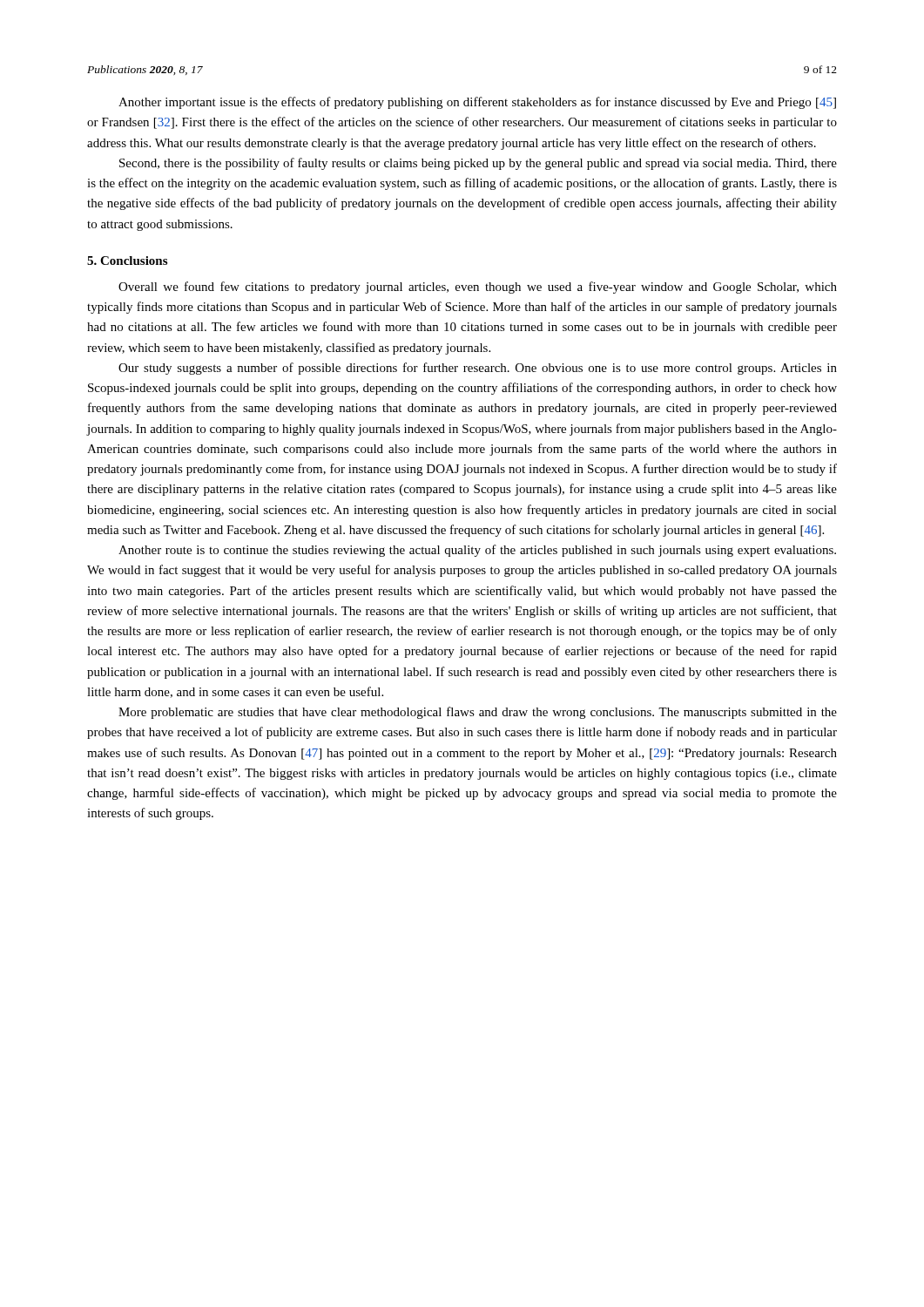Click on the text starting "More problematic are studies that have"

point(462,763)
